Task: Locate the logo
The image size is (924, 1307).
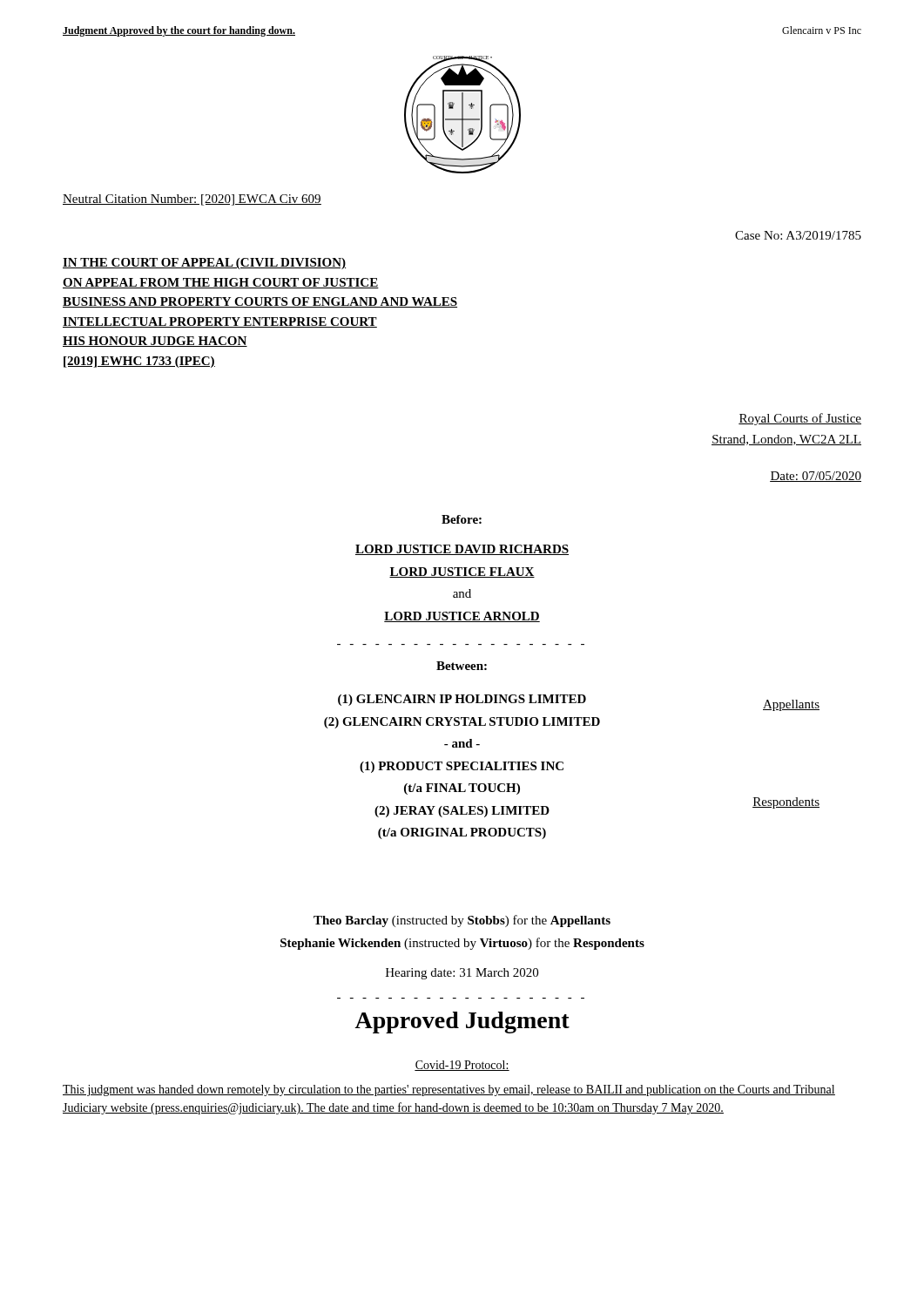Action: point(462,117)
